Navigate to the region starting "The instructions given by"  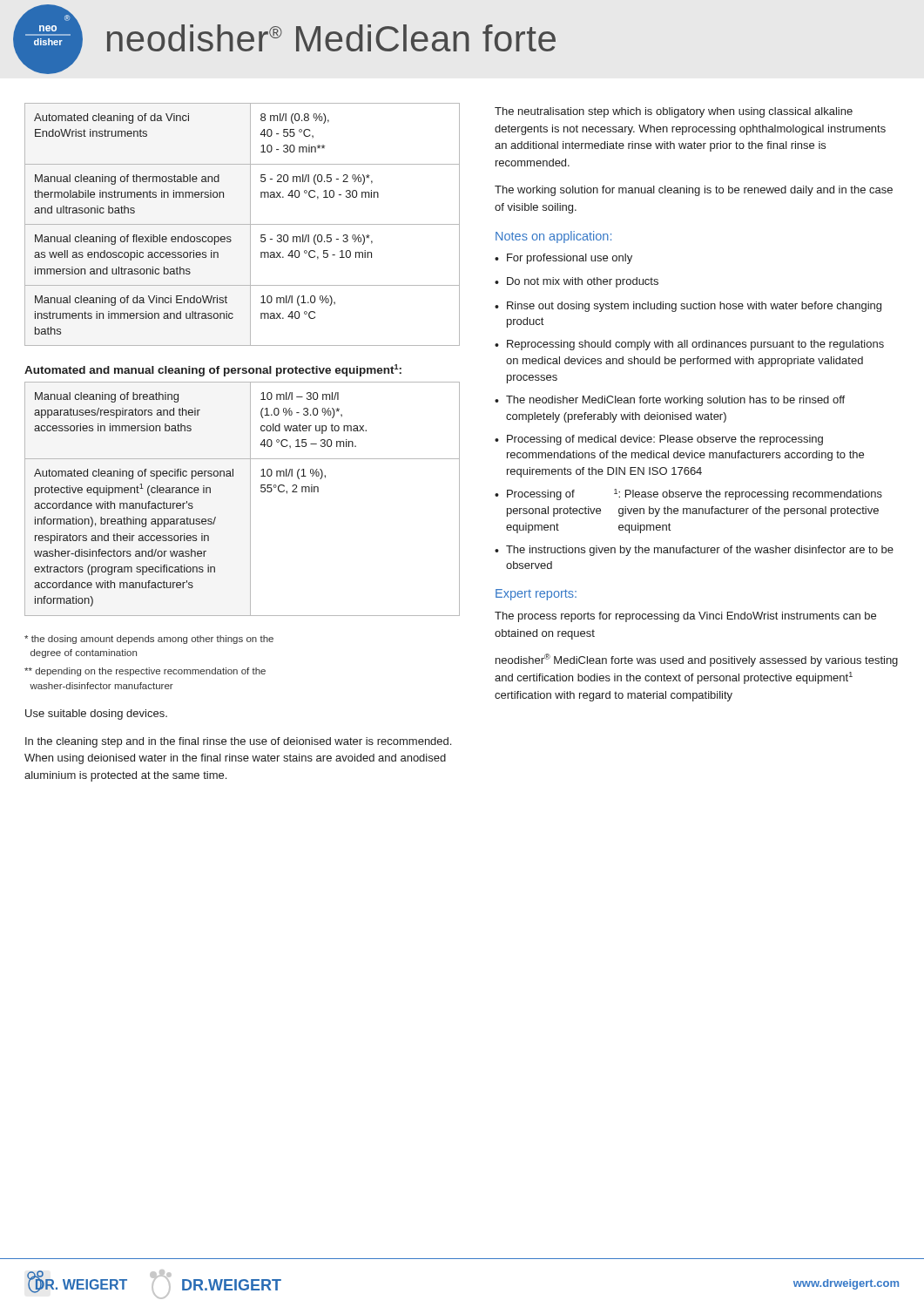point(700,557)
